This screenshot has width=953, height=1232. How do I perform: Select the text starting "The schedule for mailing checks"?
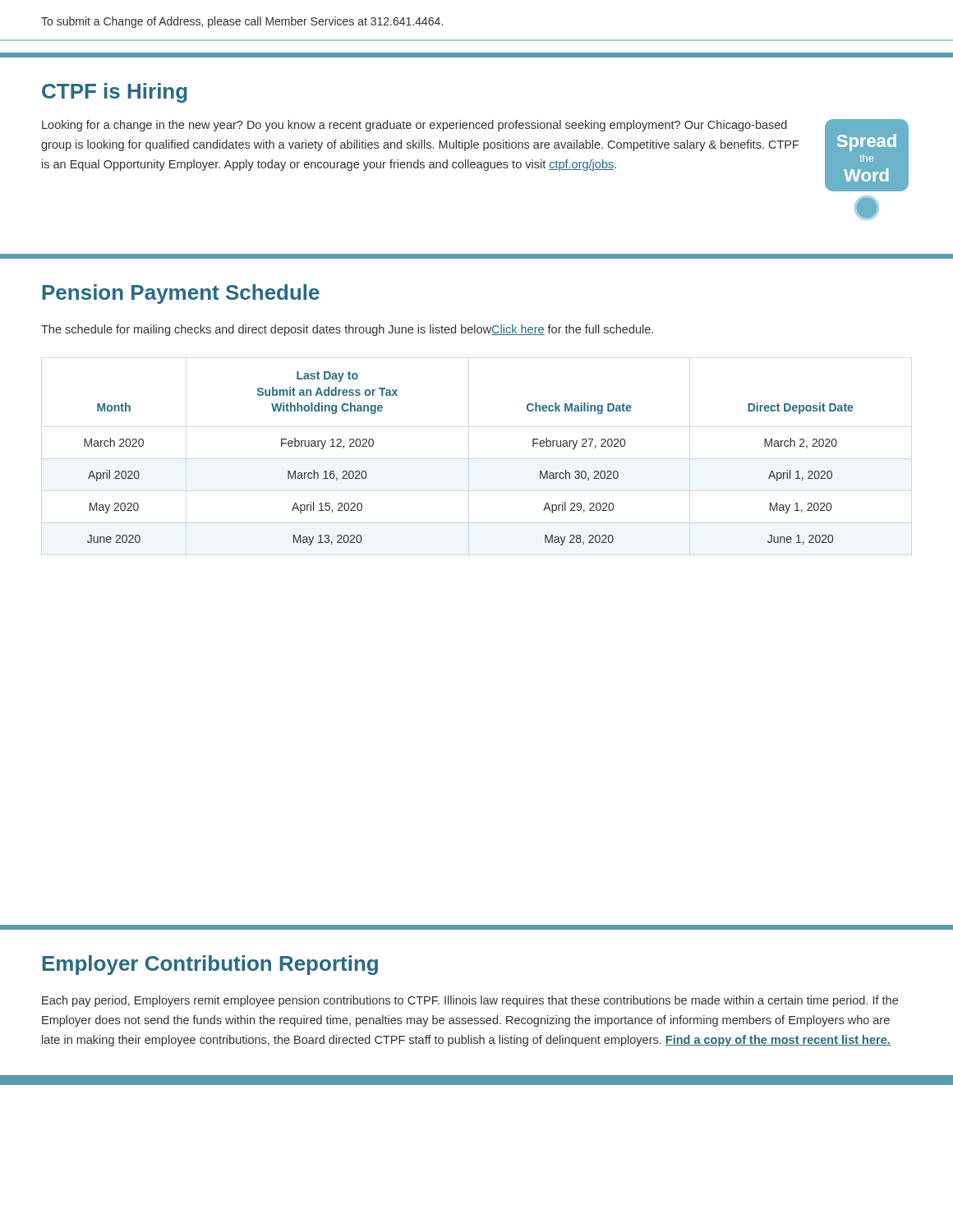[348, 329]
